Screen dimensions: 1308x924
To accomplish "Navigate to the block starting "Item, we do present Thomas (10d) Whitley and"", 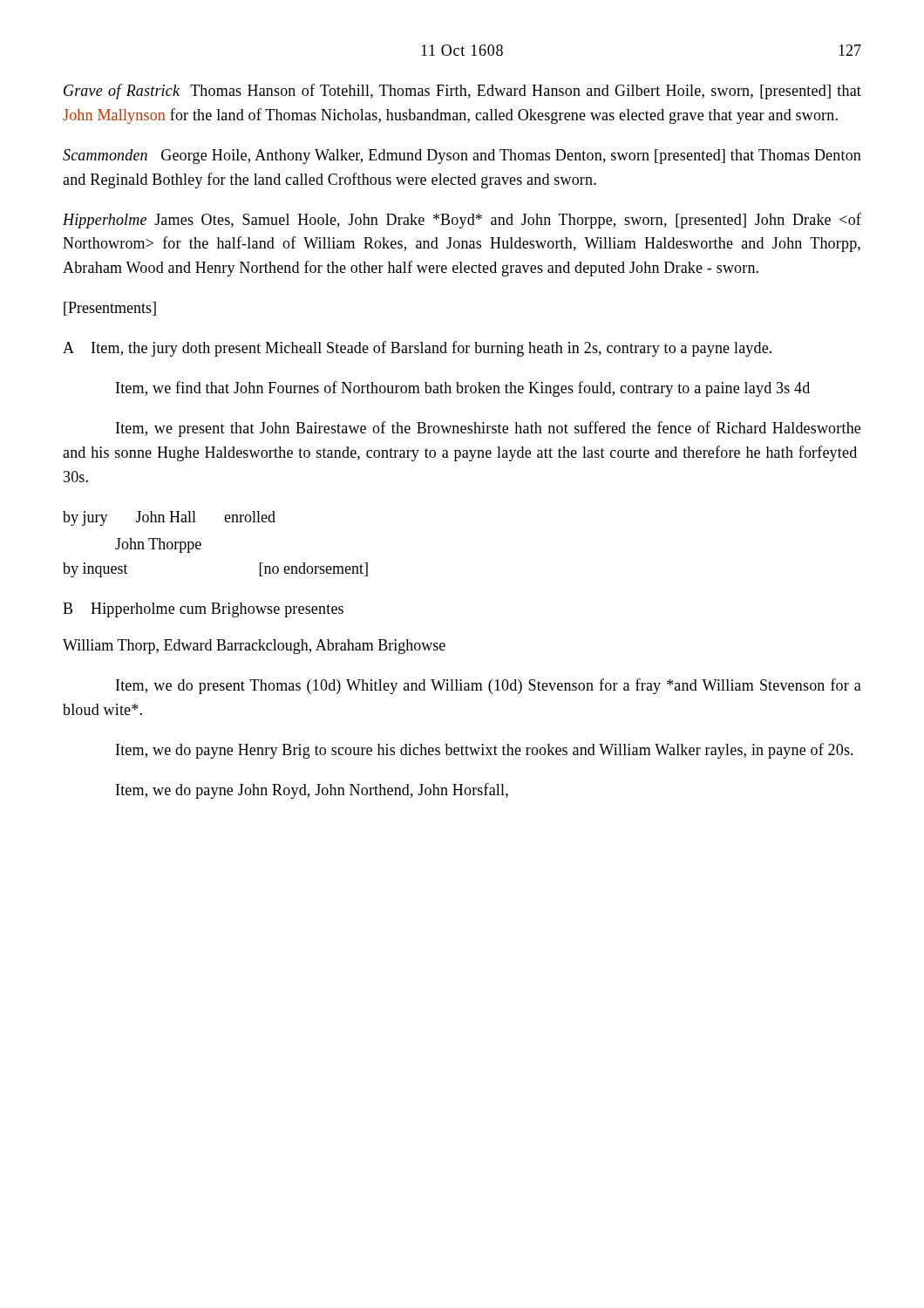I will point(462,698).
